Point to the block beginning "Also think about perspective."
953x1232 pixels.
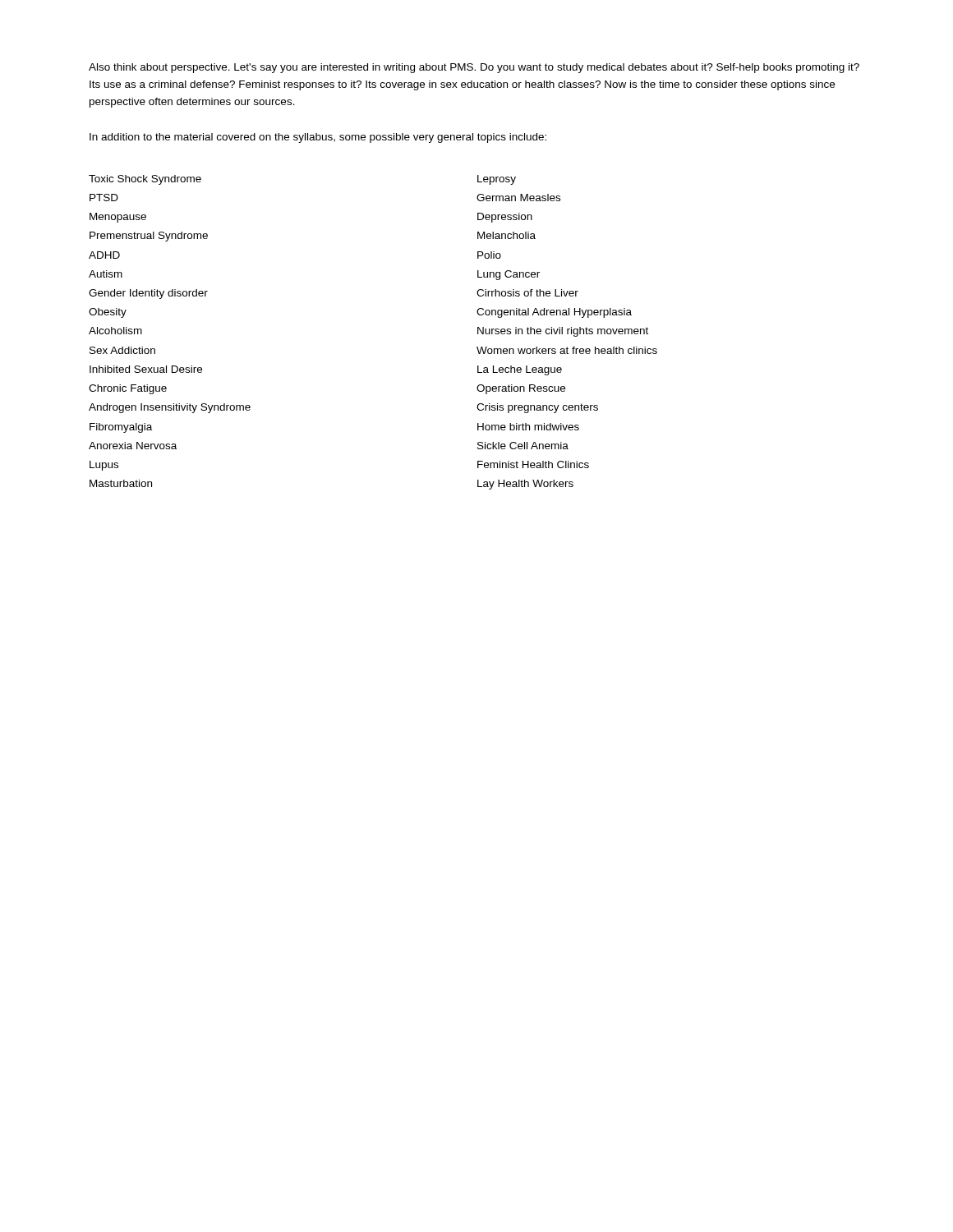coord(474,84)
